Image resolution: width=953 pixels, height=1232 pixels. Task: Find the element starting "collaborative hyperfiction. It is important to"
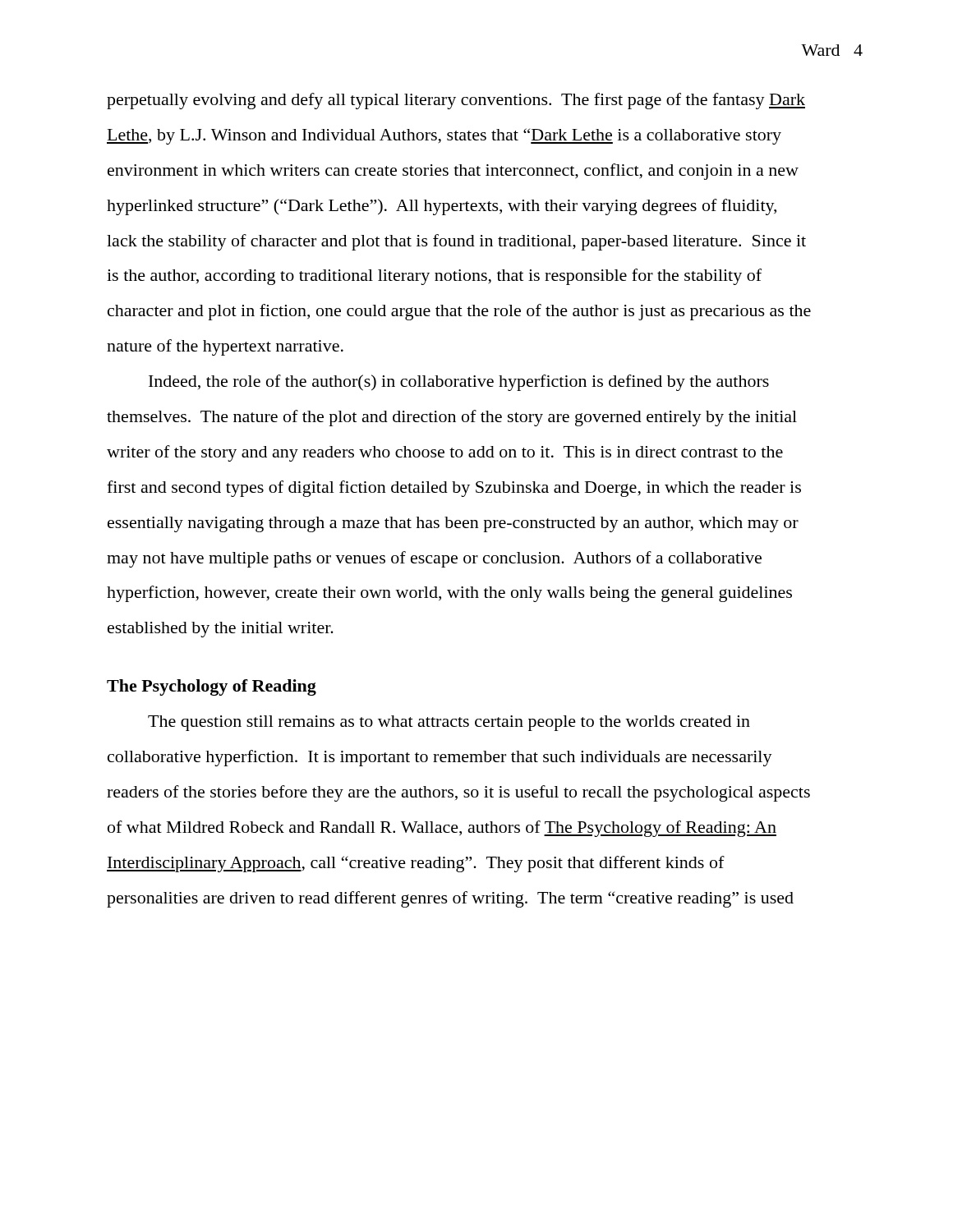click(x=439, y=756)
